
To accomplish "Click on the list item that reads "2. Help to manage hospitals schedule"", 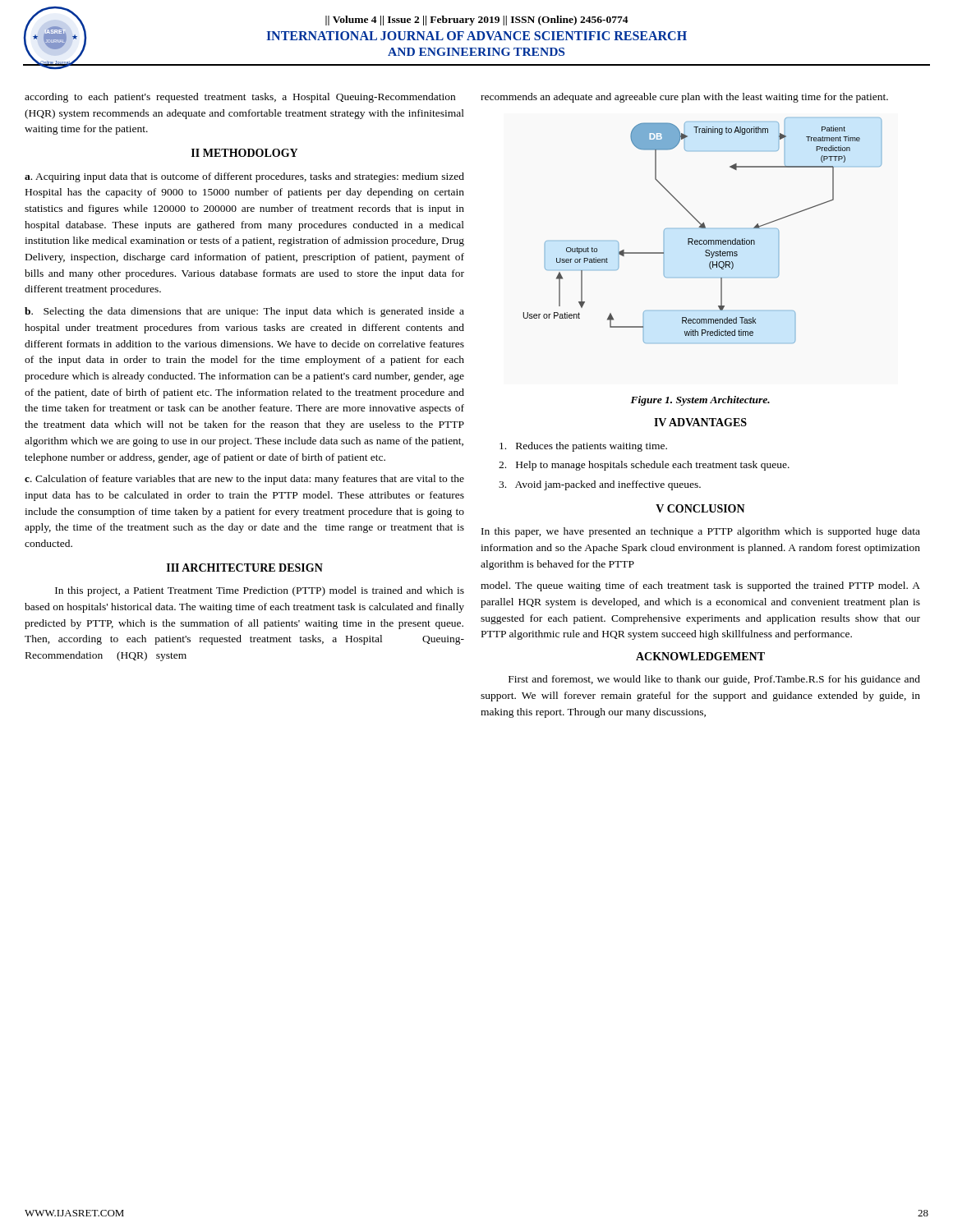I will (644, 465).
